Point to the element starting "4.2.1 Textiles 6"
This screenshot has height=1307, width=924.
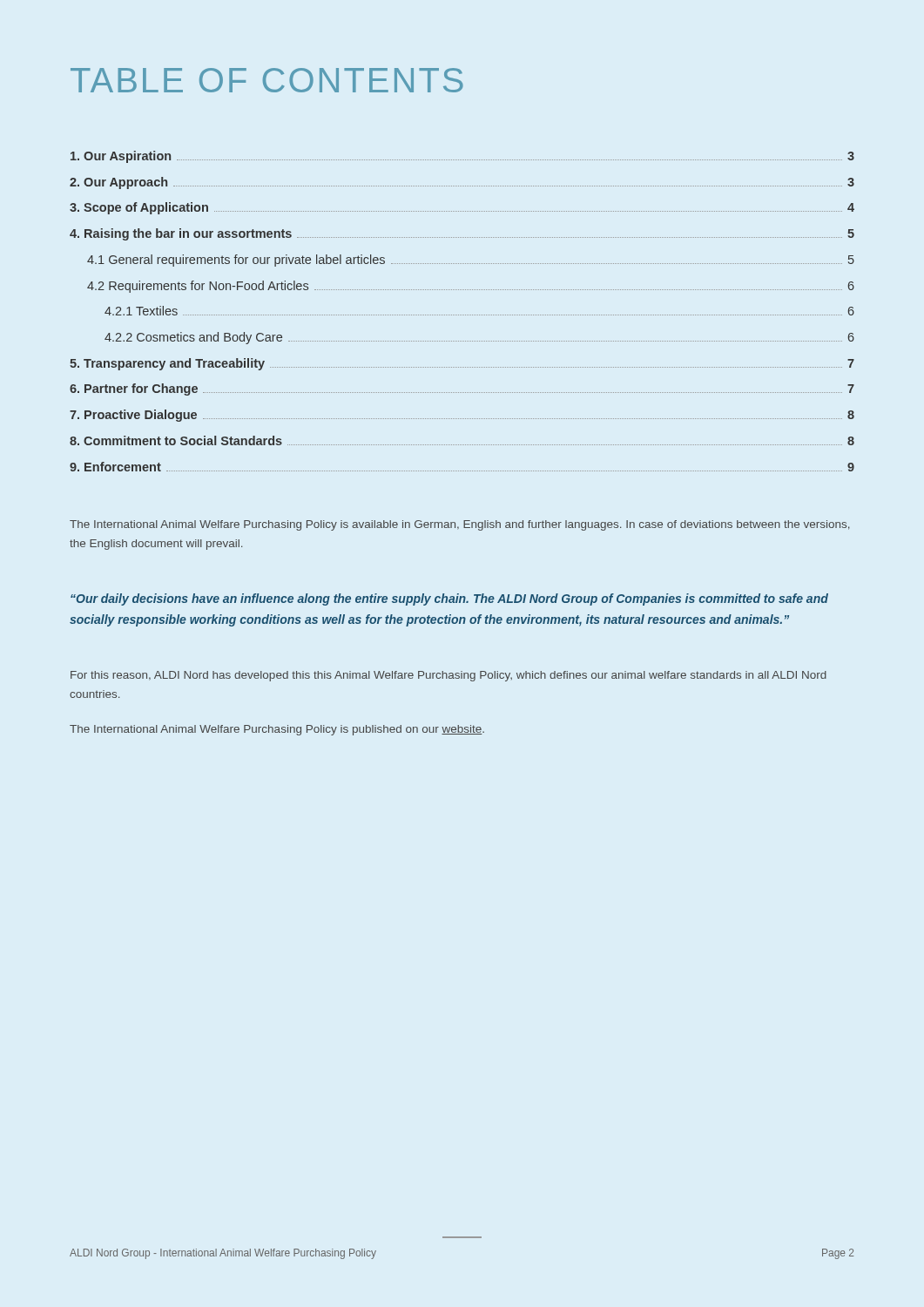[462, 312]
